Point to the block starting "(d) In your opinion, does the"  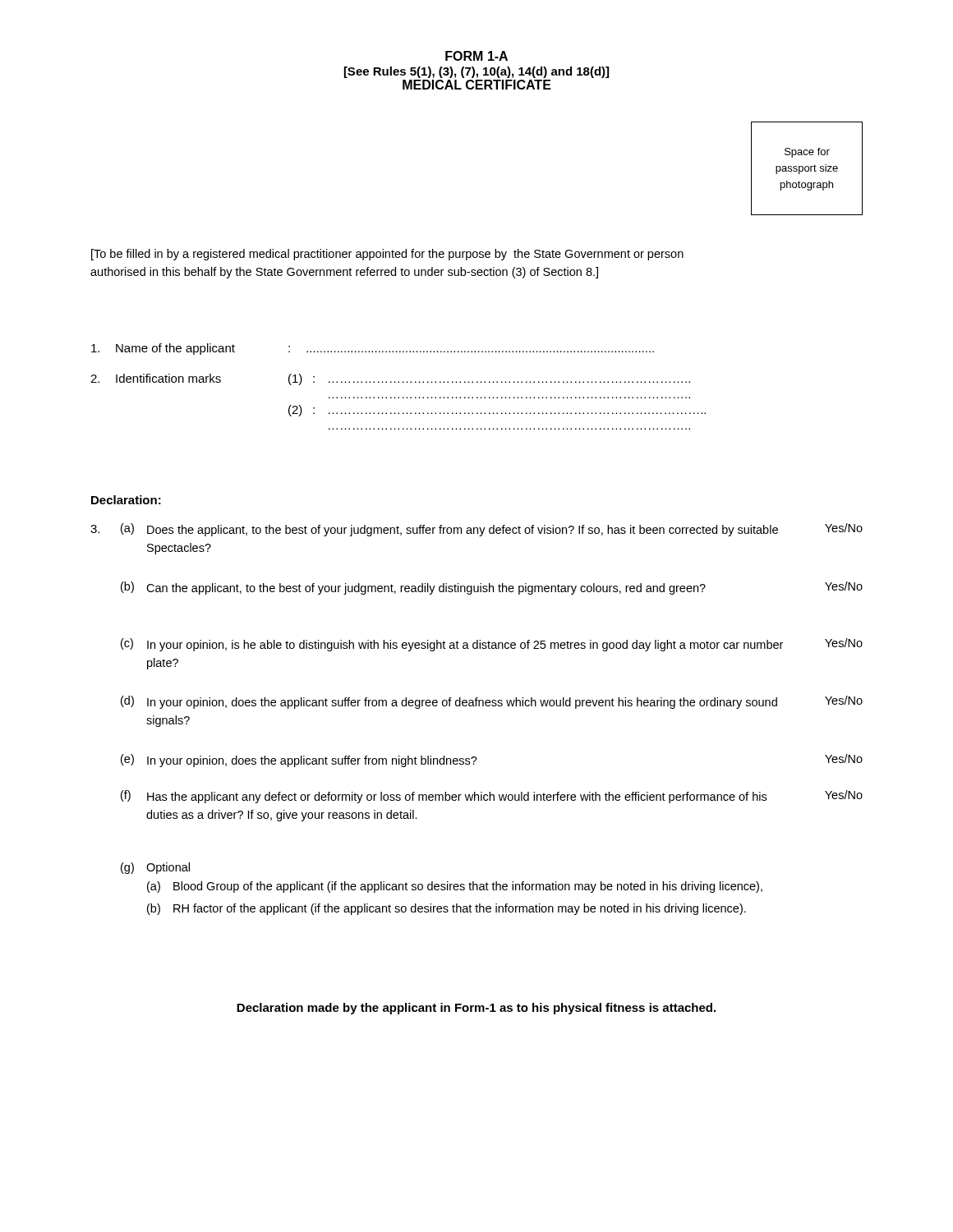[x=491, y=712]
